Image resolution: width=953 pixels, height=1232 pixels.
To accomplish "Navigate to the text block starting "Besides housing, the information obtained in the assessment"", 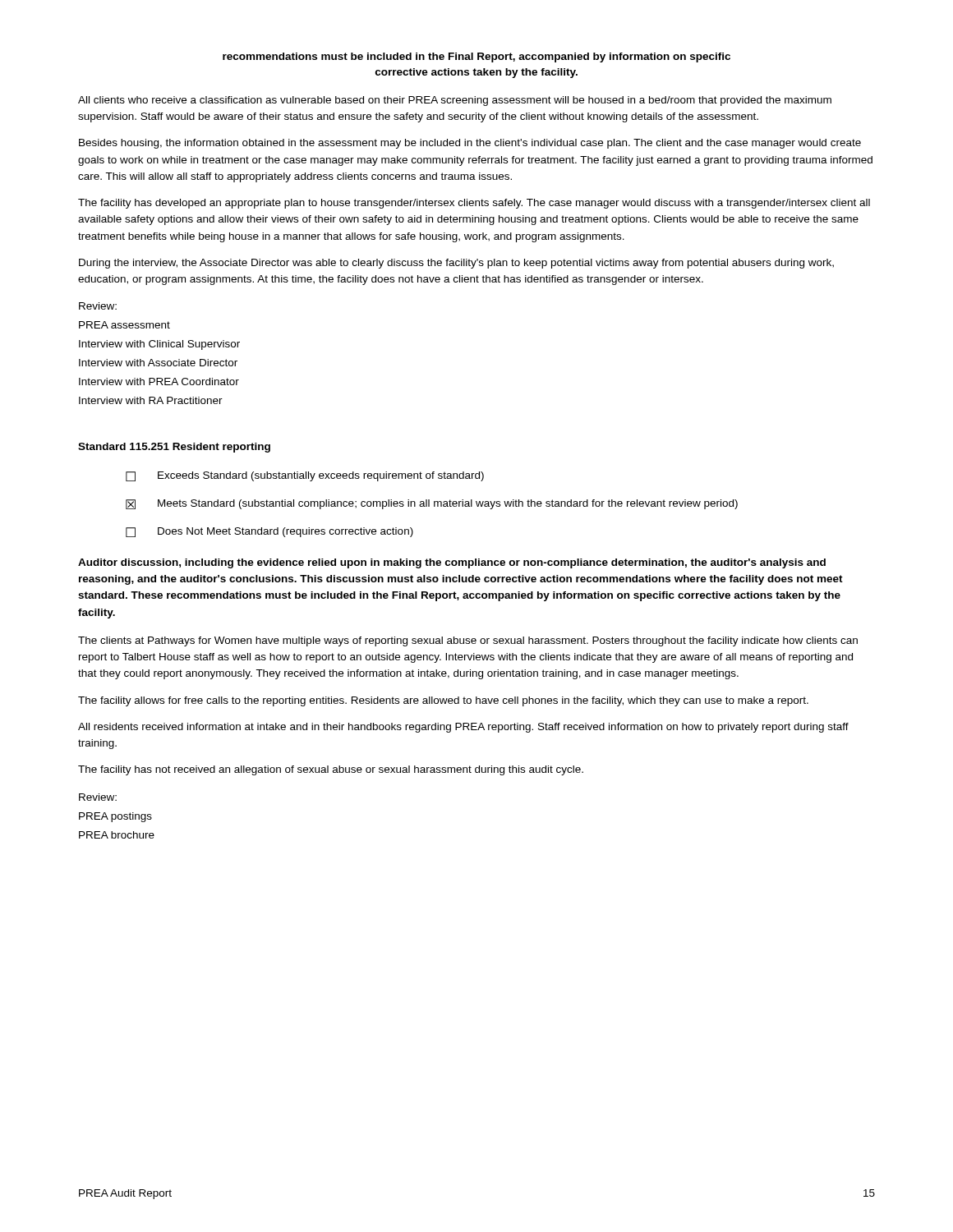I will pos(476,160).
